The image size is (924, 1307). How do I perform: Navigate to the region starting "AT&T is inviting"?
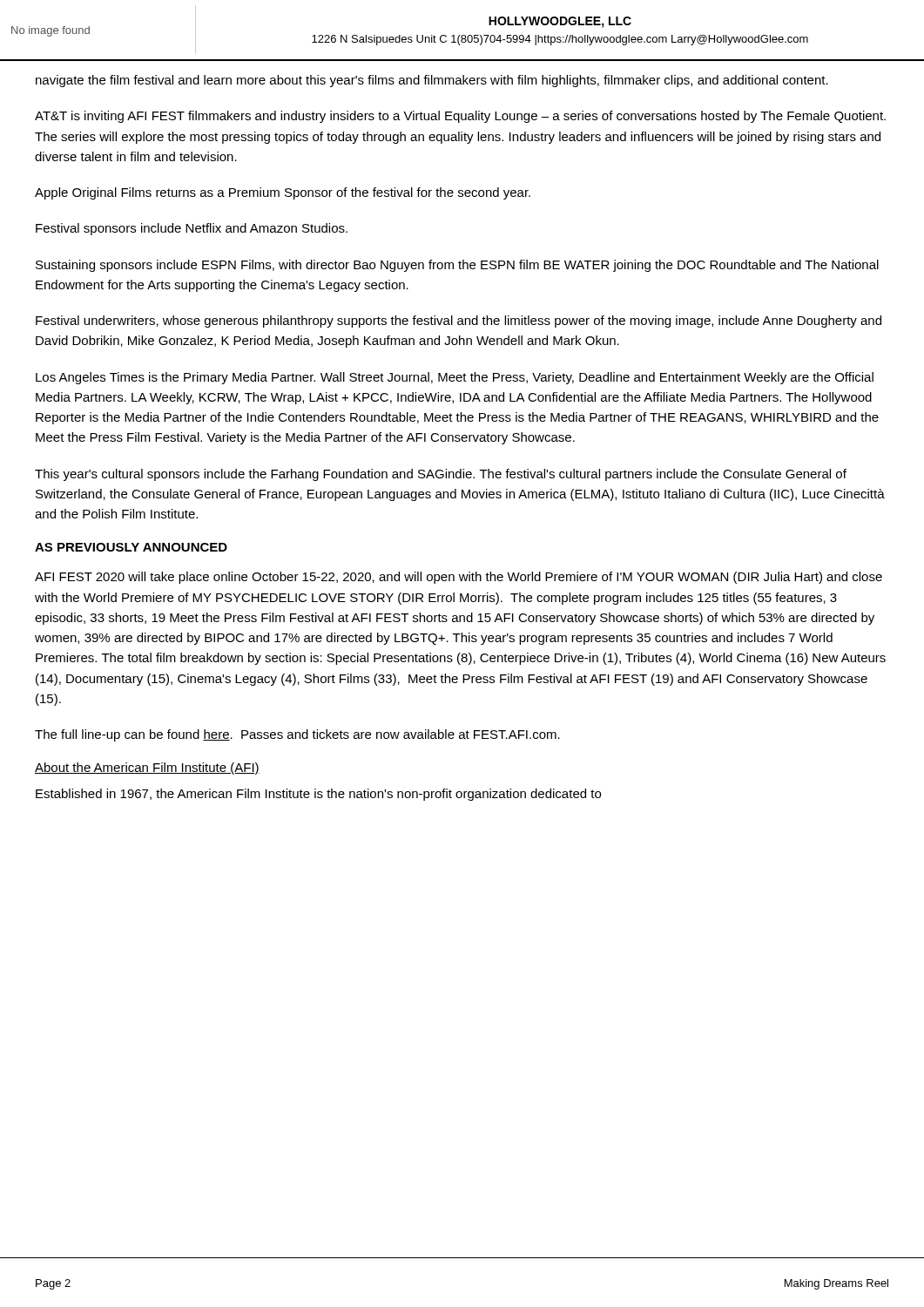click(461, 136)
